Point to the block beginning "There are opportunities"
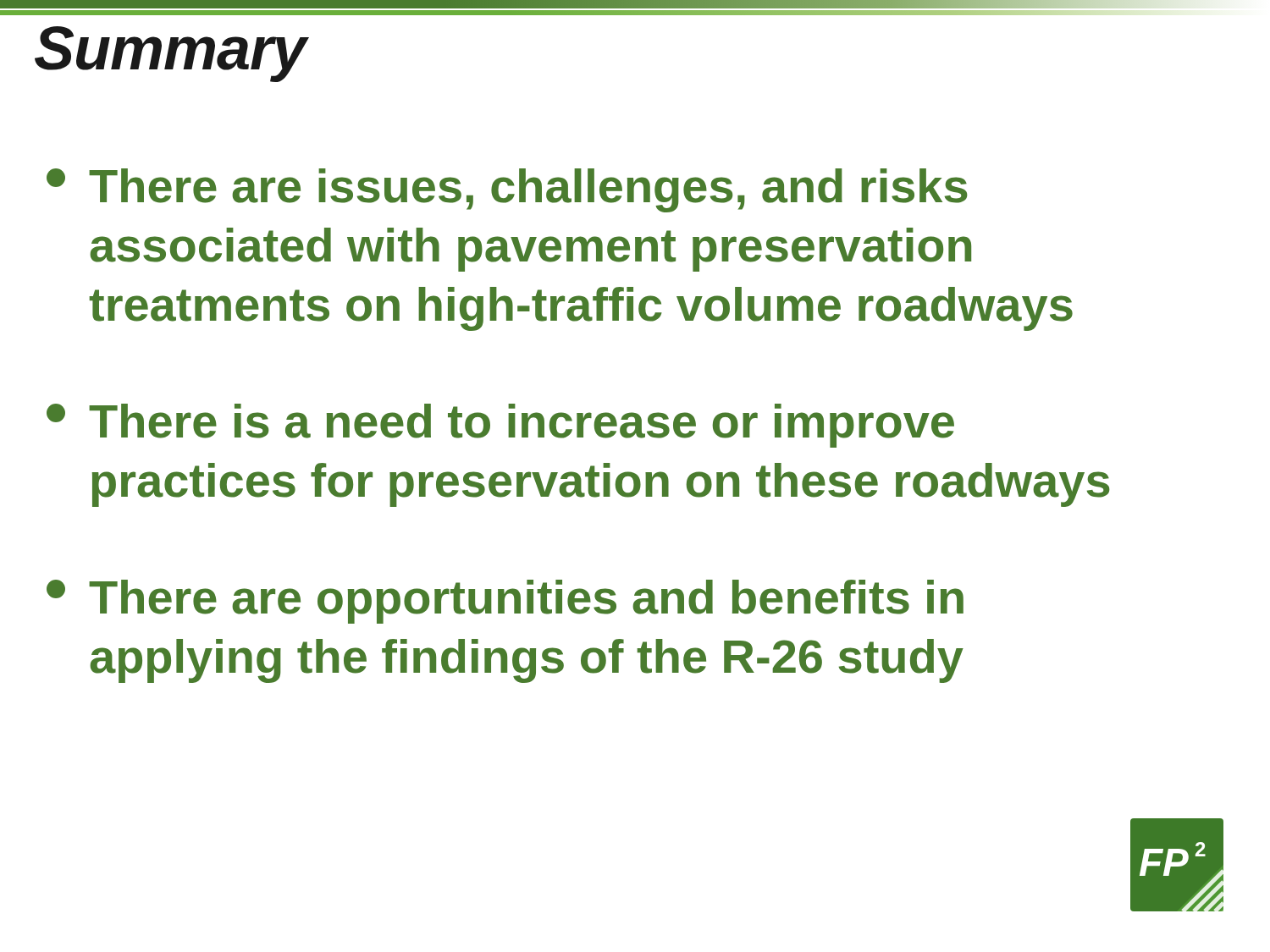Screen dimensions: 952x1270 pyautogui.click(x=550, y=627)
